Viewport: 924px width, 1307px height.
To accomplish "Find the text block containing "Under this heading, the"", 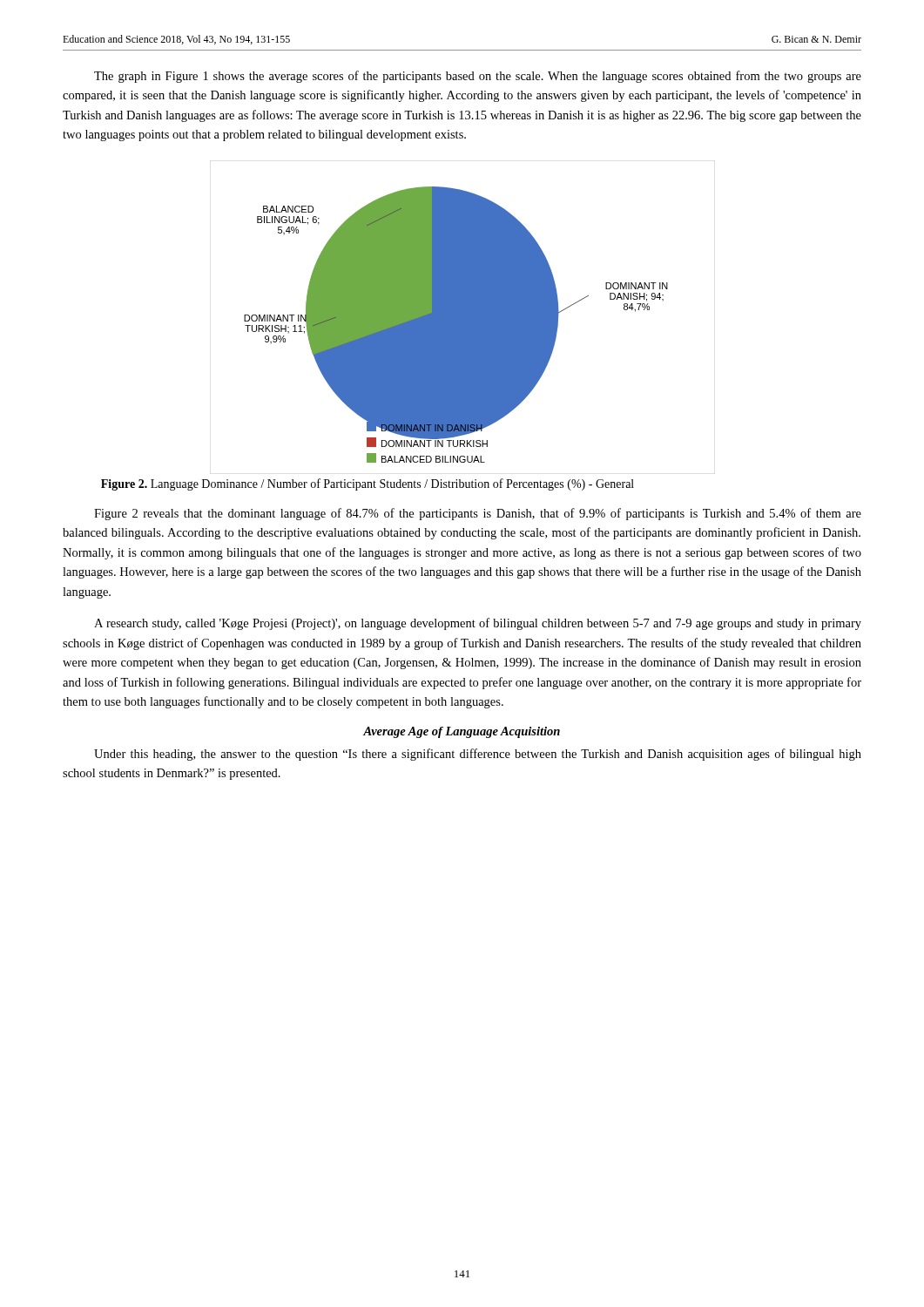I will tap(462, 763).
